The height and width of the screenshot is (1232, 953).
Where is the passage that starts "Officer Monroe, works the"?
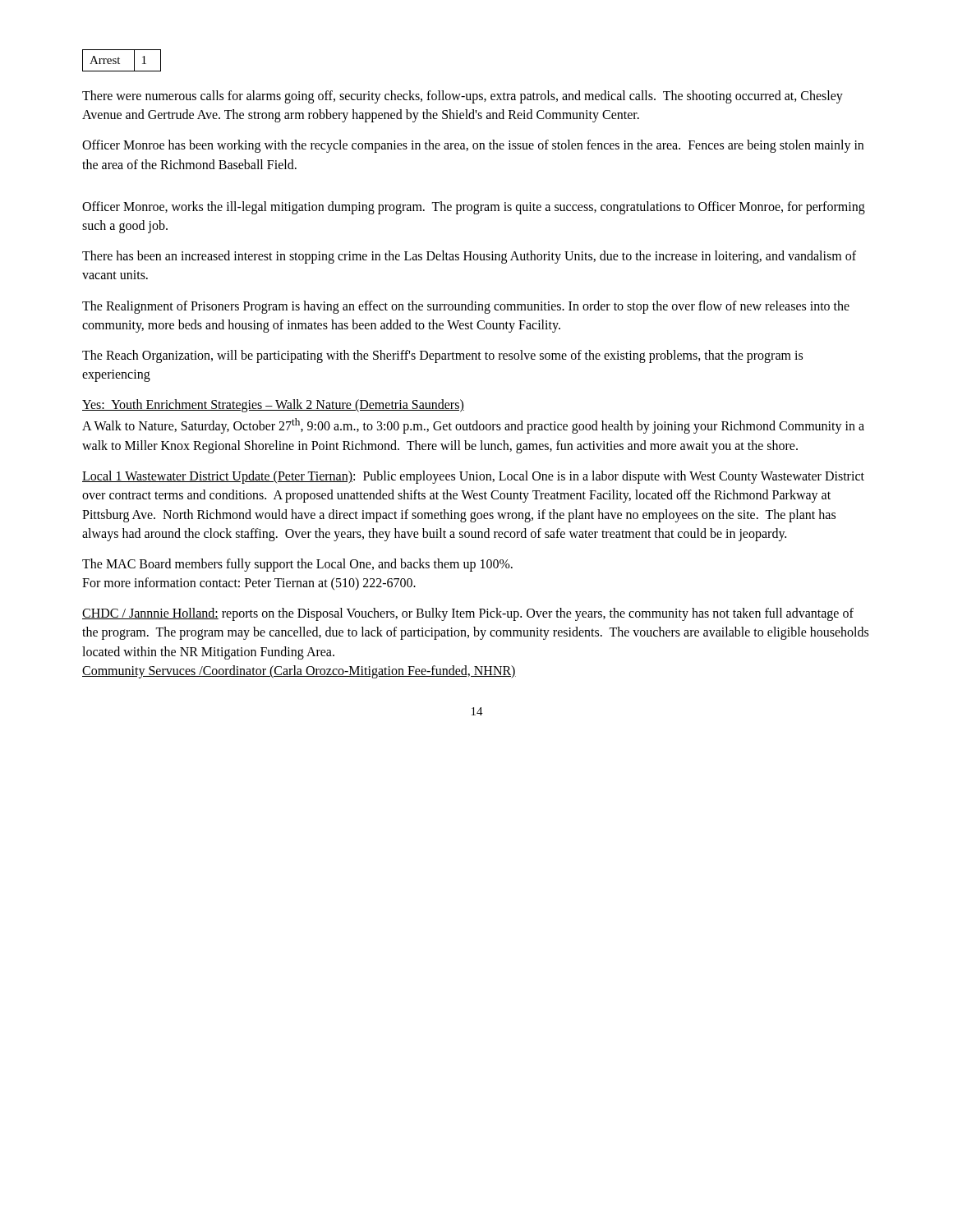[x=473, y=216]
